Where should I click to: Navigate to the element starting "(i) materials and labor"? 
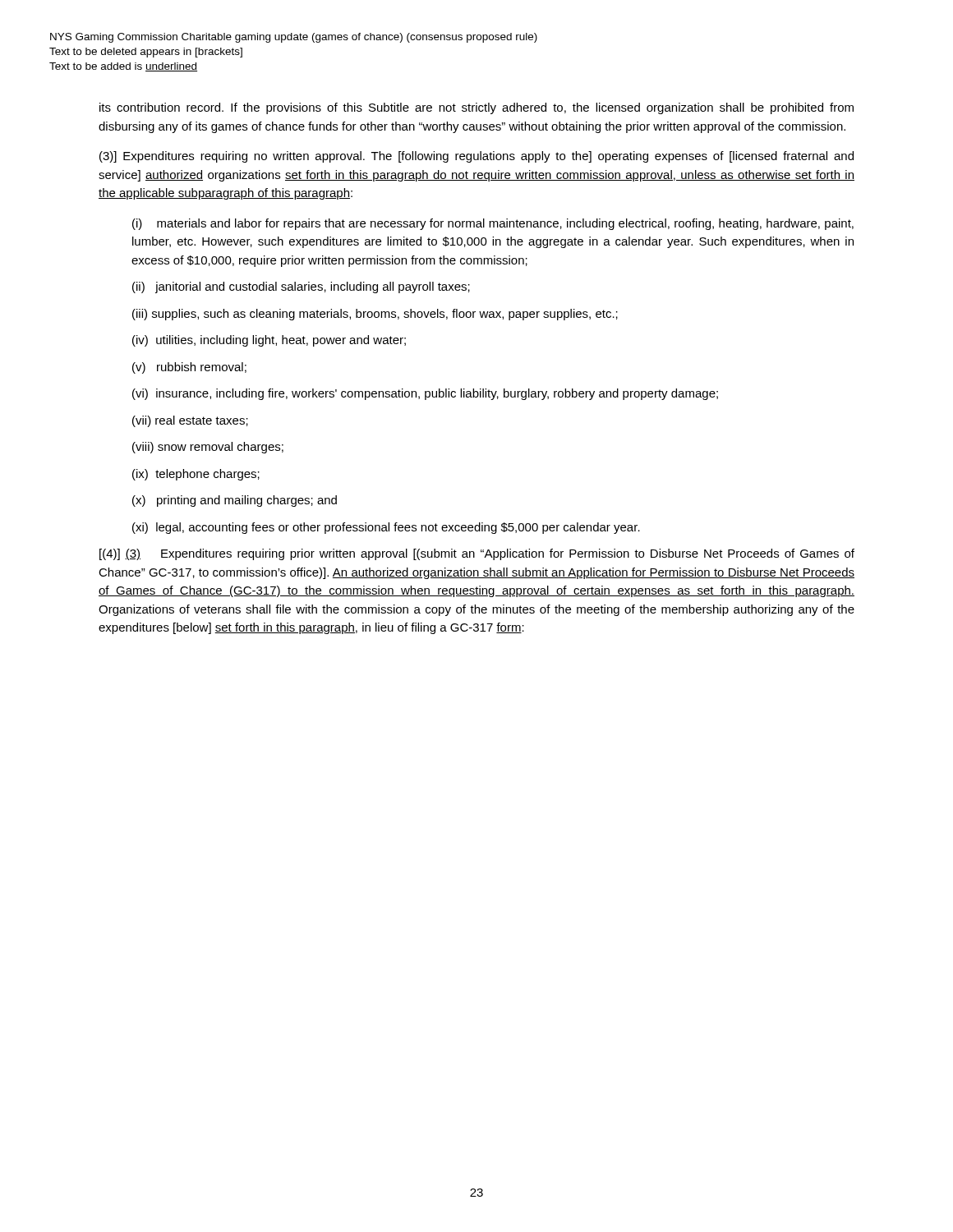(x=493, y=241)
